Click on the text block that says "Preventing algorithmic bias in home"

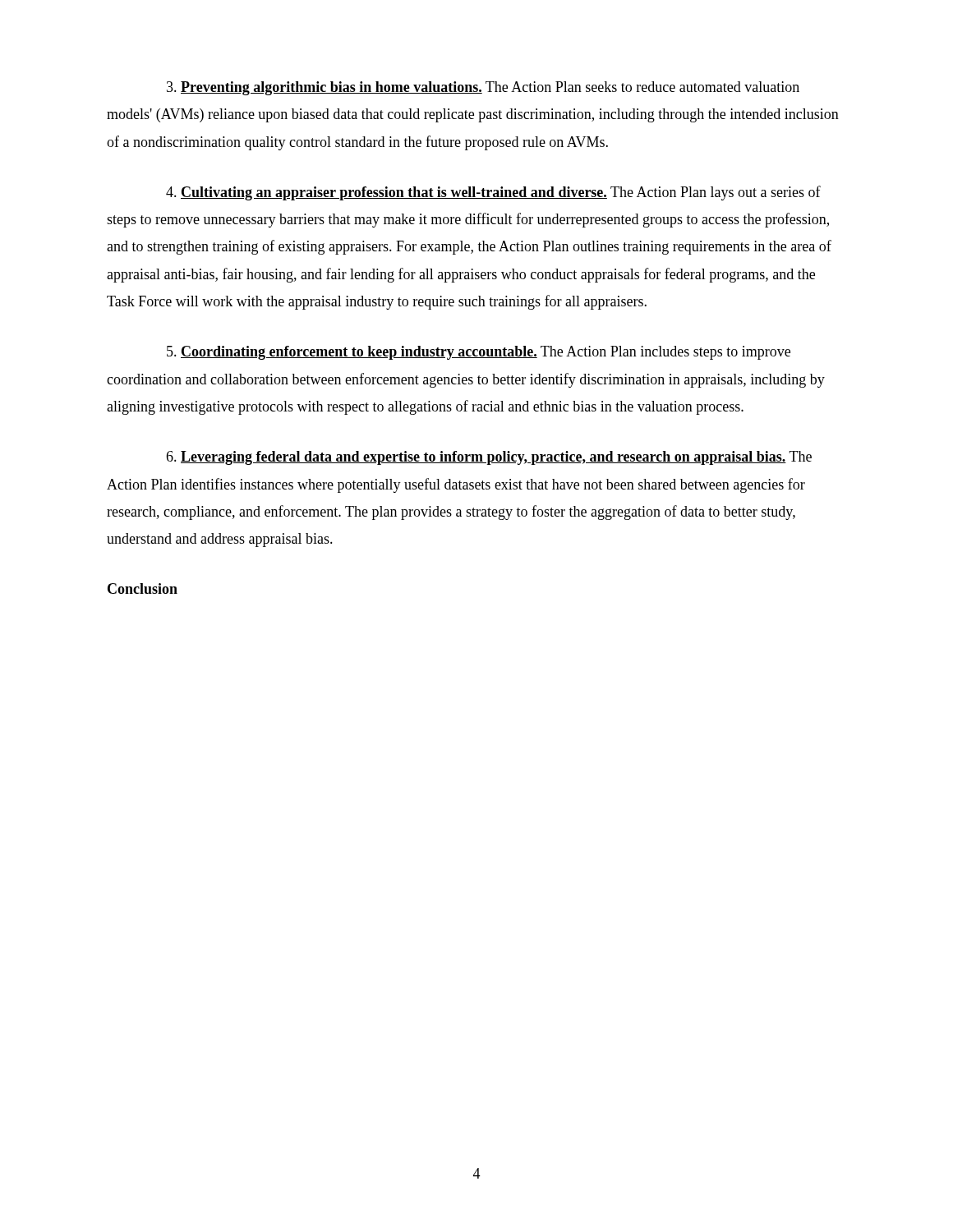click(476, 115)
